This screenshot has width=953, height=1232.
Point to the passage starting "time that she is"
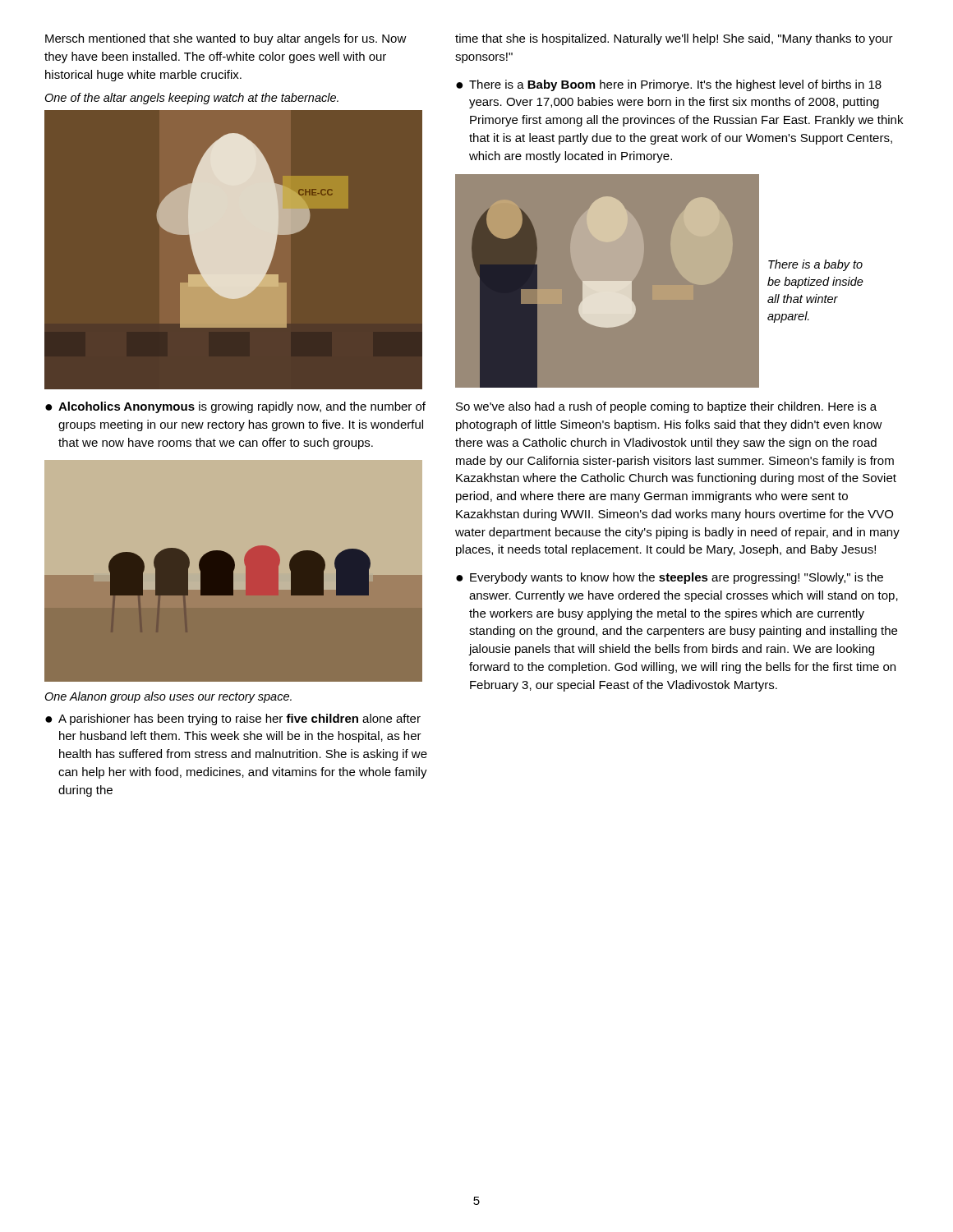tap(682, 47)
